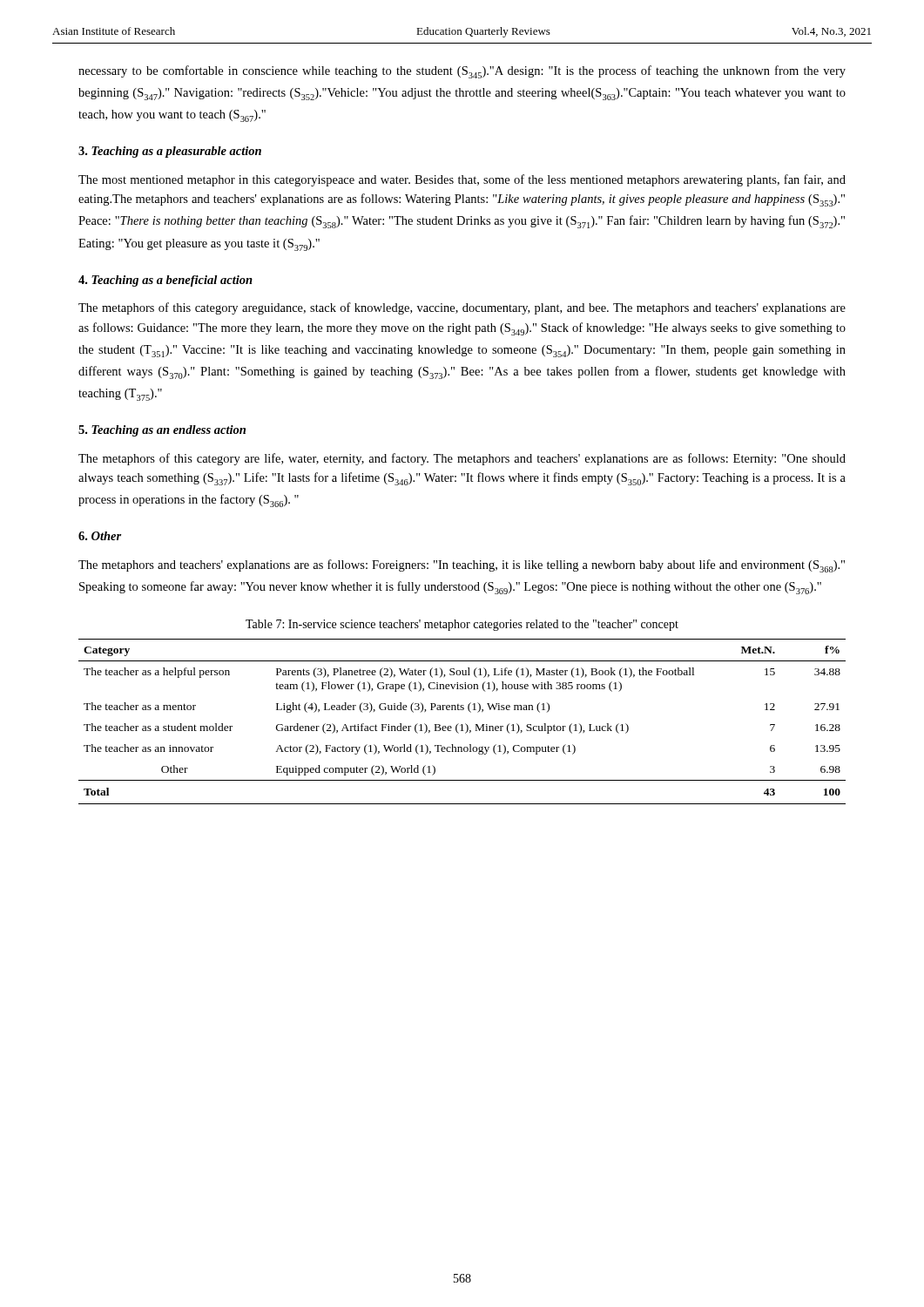Where is the passage that starts "necessary to be comfortable in conscience"?

462,94
